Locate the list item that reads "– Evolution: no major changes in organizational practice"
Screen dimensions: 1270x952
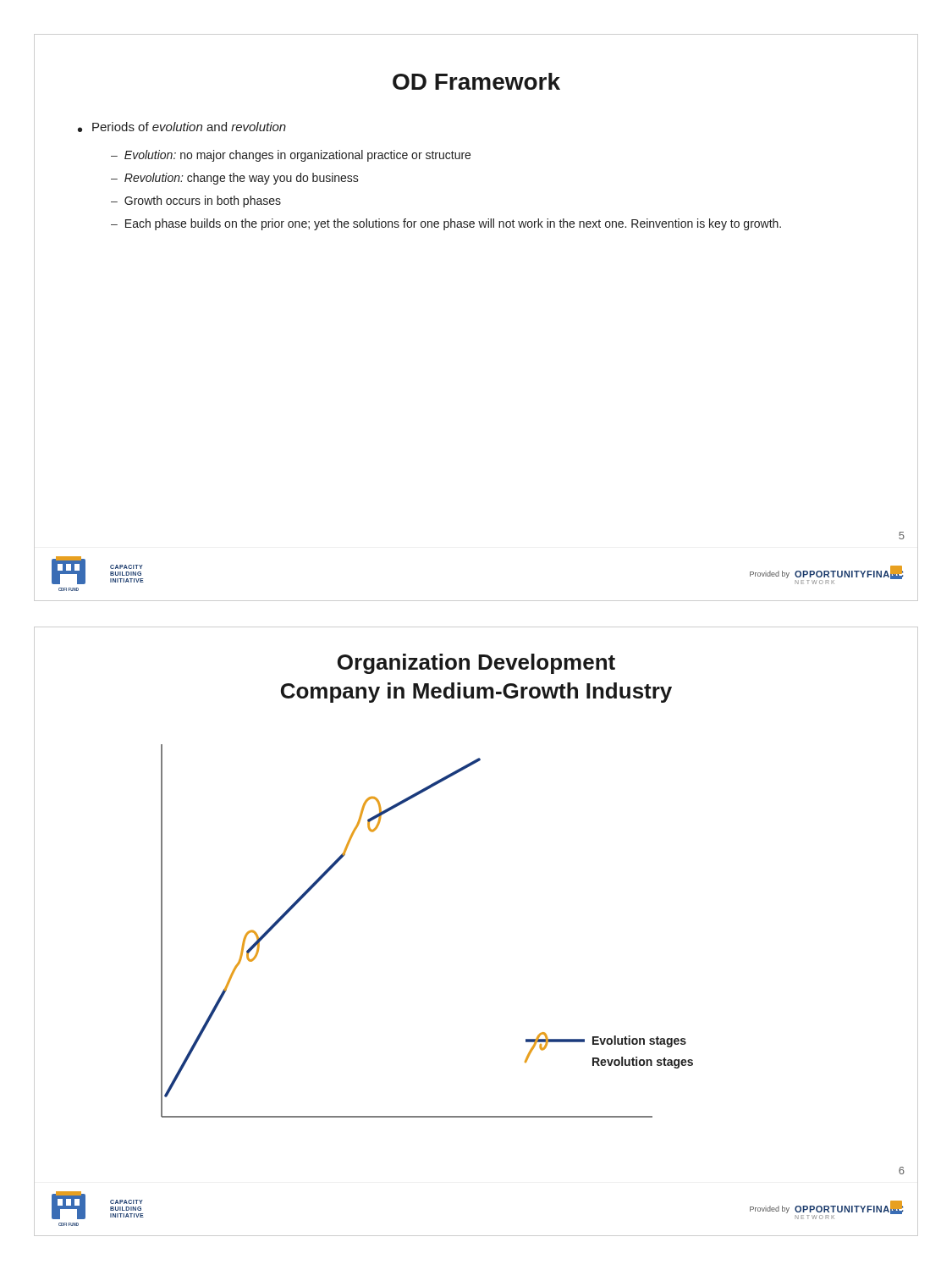click(291, 155)
